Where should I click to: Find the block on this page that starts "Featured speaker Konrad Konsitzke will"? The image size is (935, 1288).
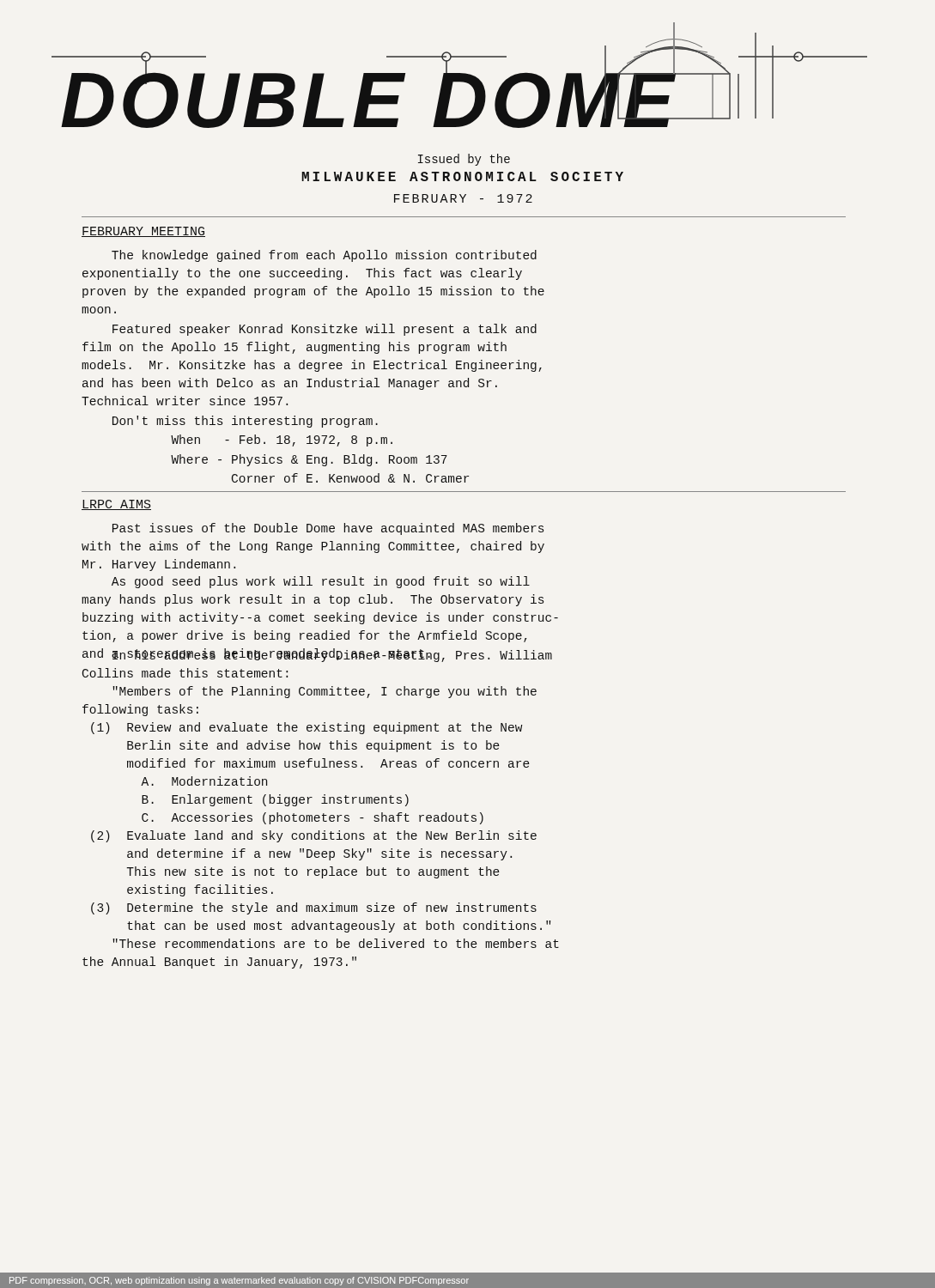[x=313, y=366]
